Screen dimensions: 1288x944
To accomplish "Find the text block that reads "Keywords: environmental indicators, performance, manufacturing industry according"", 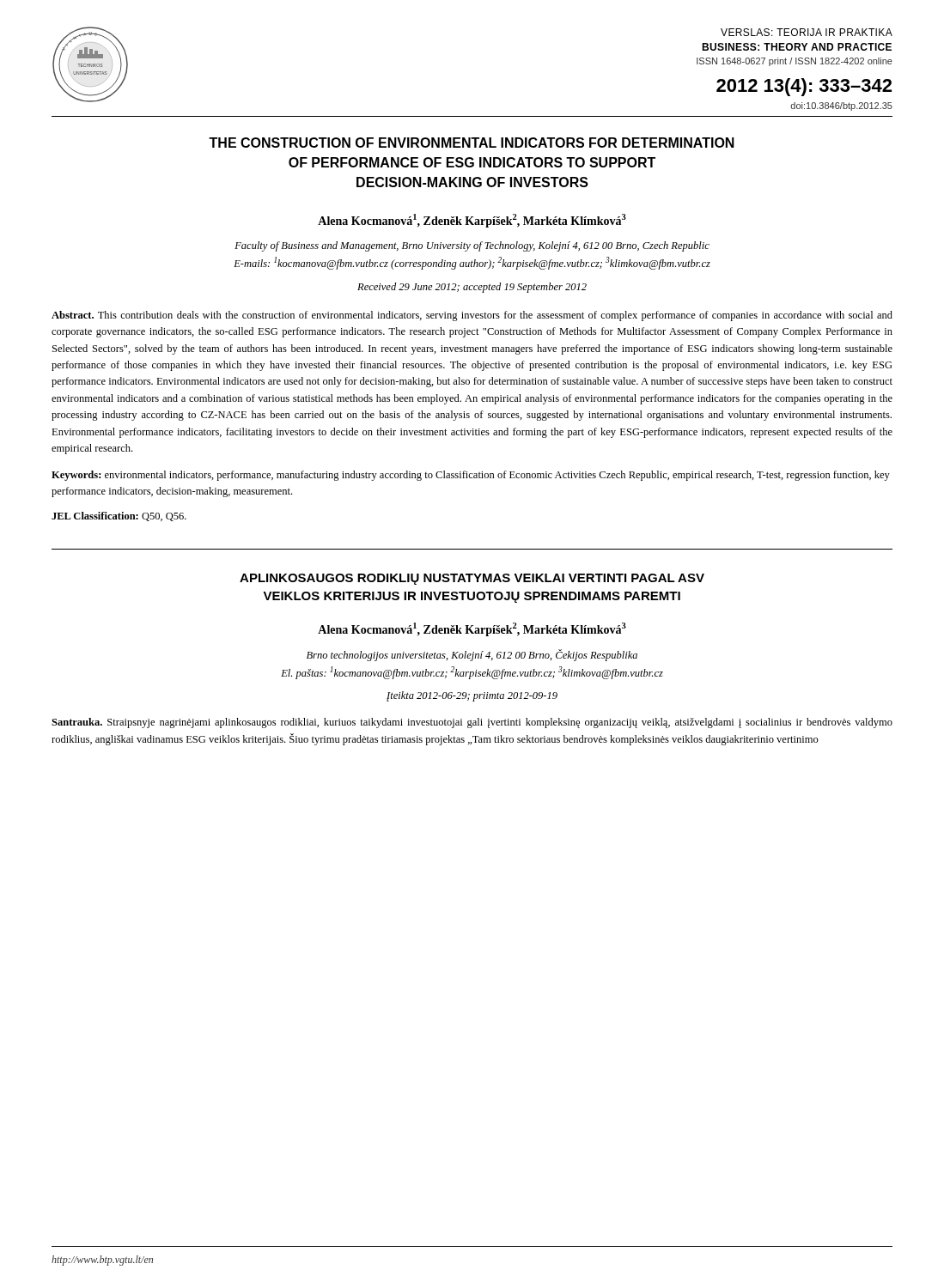I will [471, 483].
